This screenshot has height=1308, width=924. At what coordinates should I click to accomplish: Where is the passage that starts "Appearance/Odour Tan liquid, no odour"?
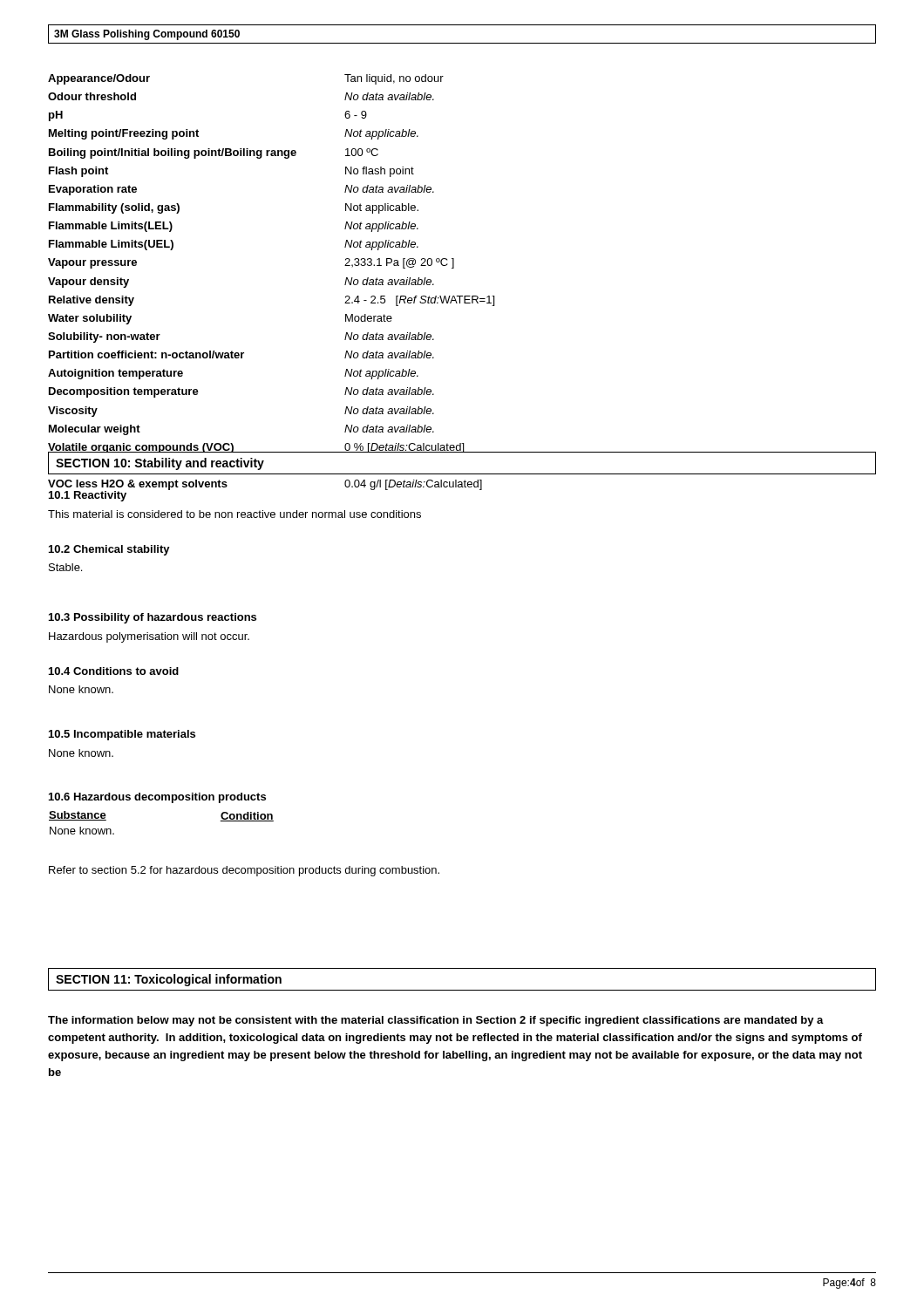[x=95, y=79]
